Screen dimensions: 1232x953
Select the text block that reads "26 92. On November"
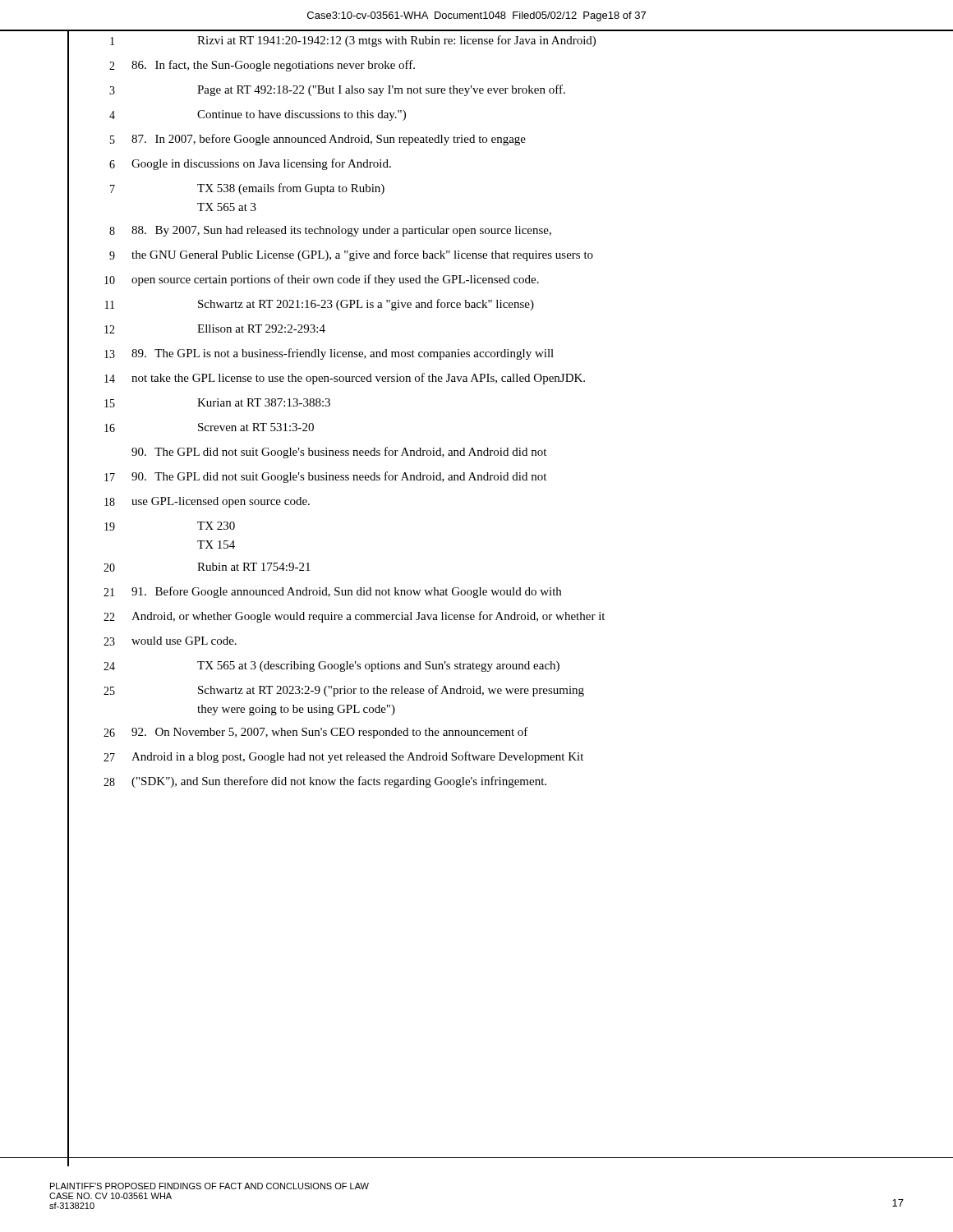(x=502, y=732)
